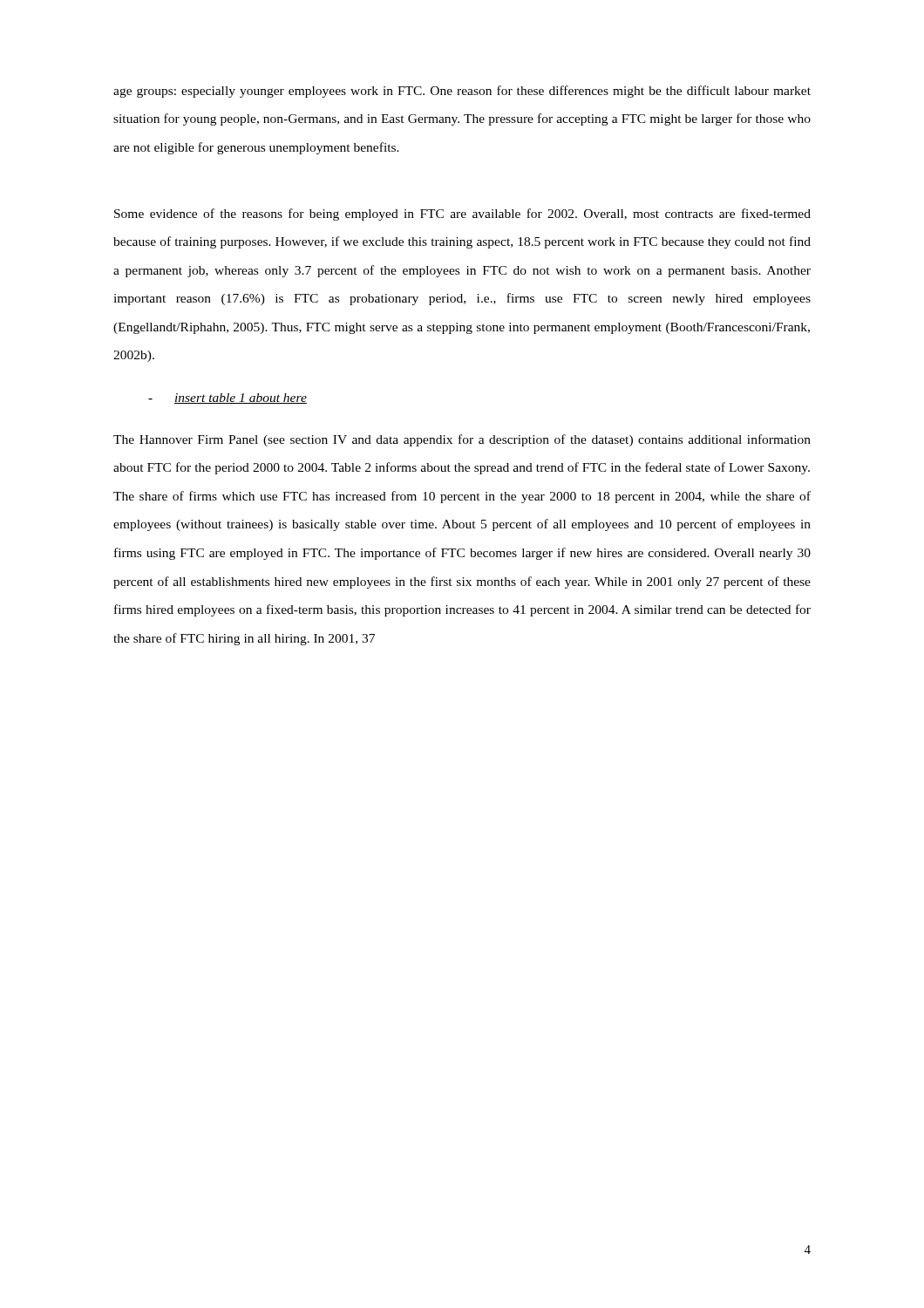The height and width of the screenshot is (1308, 924).
Task: Click on the element starting "age groups: especially"
Action: click(462, 119)
